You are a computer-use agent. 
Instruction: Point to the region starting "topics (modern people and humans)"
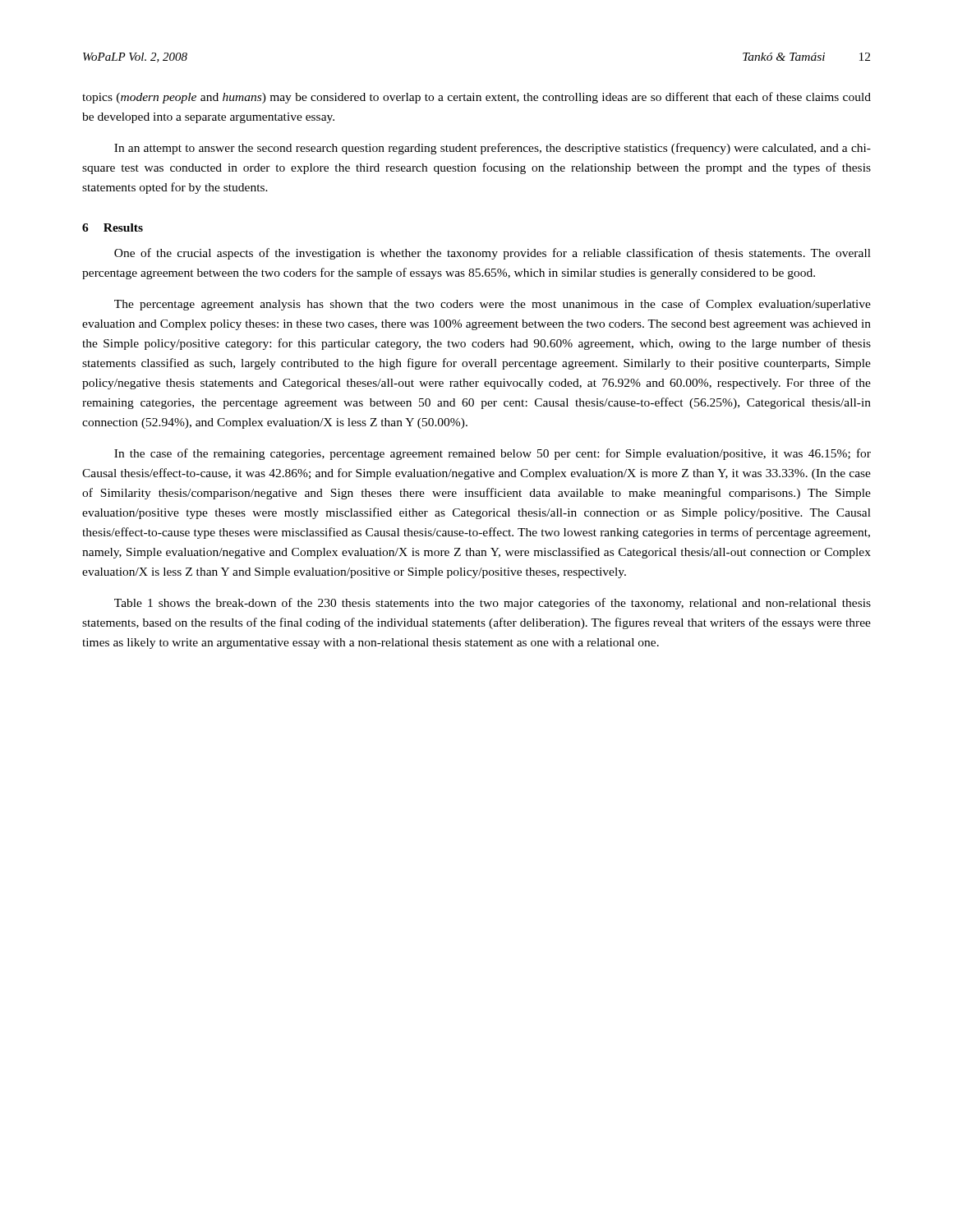point(476,107)
